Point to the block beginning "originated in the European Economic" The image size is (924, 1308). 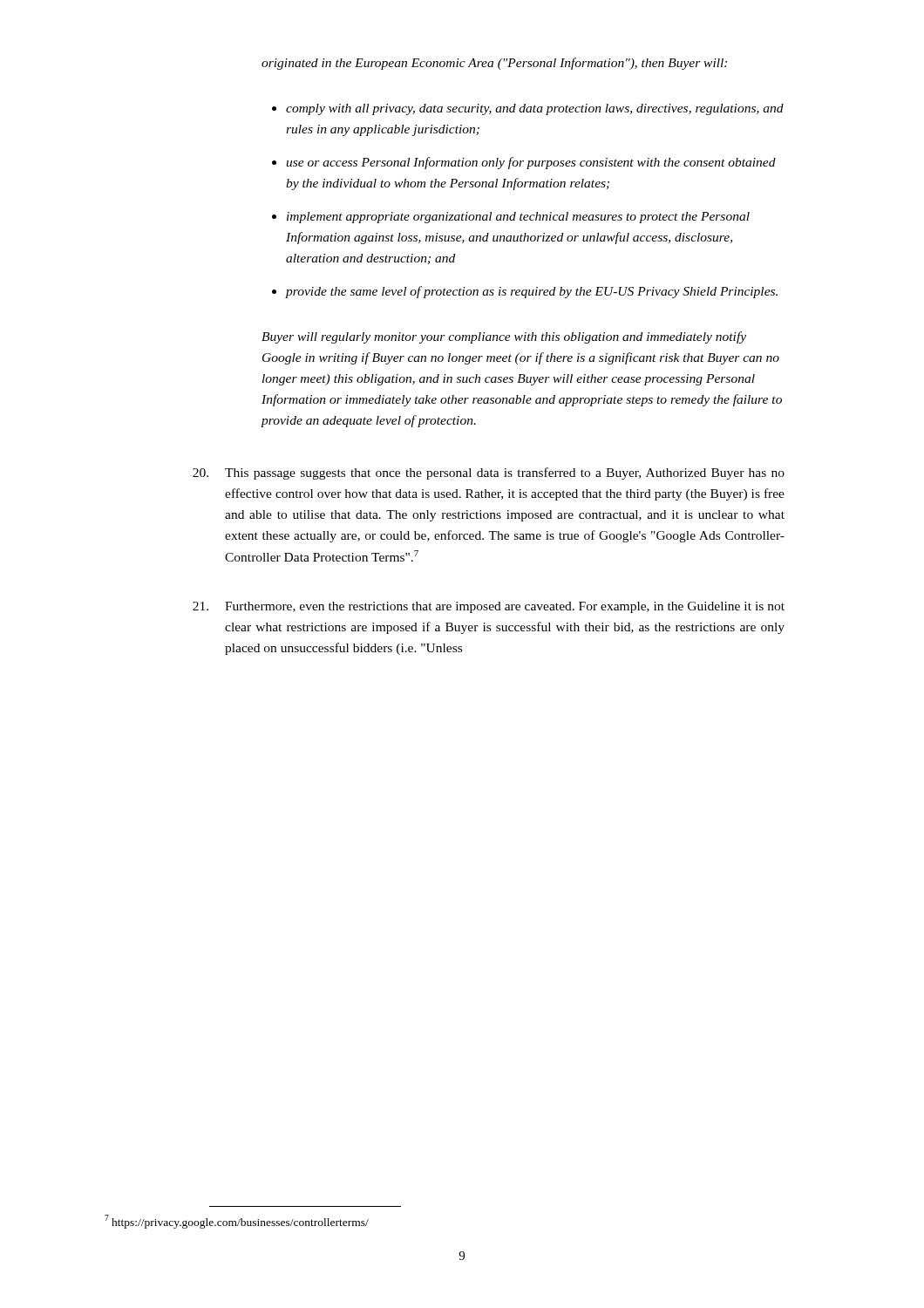coord(495,62)
